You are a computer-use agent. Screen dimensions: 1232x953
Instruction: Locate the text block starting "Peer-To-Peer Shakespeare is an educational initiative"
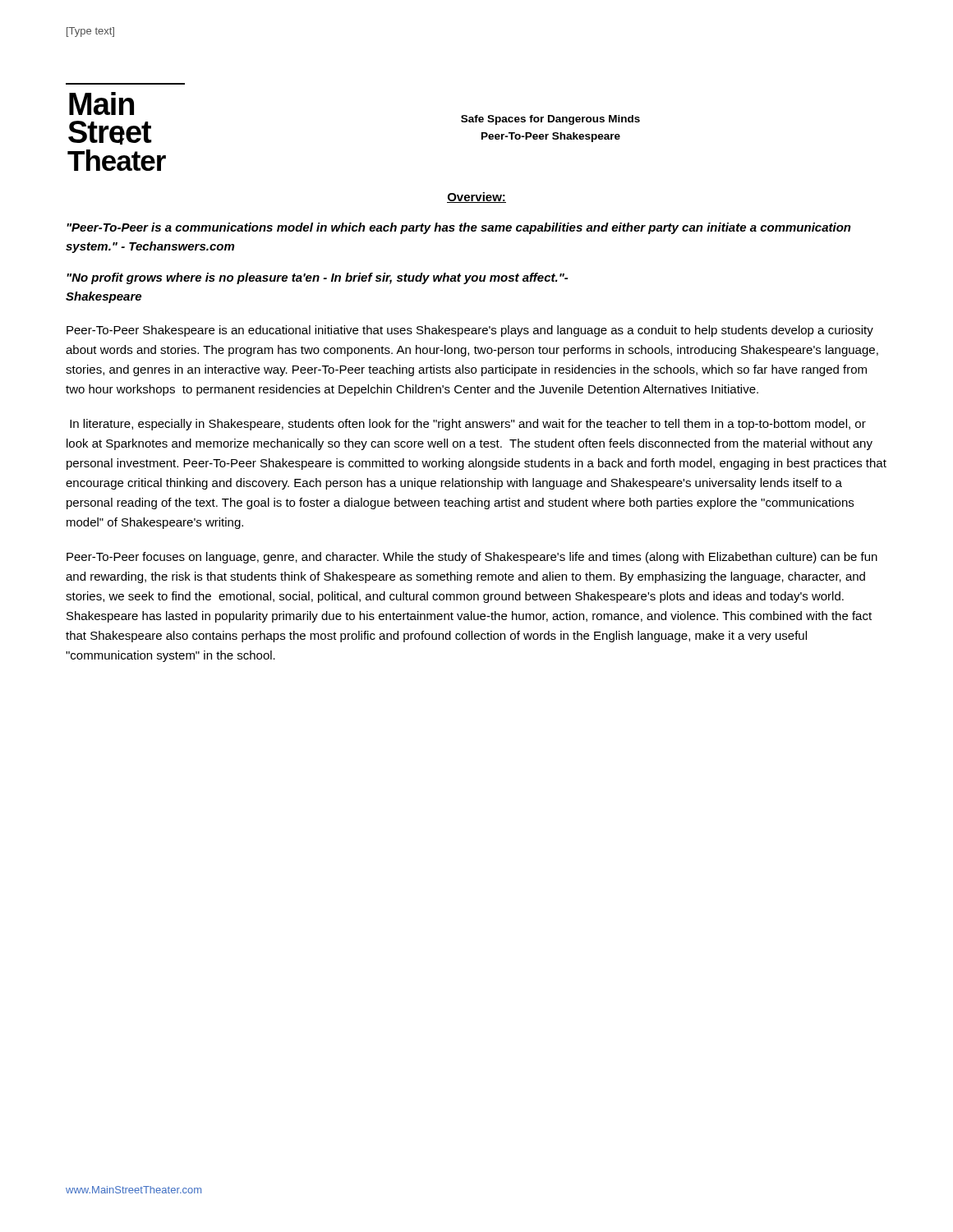(x=472, y=359)
